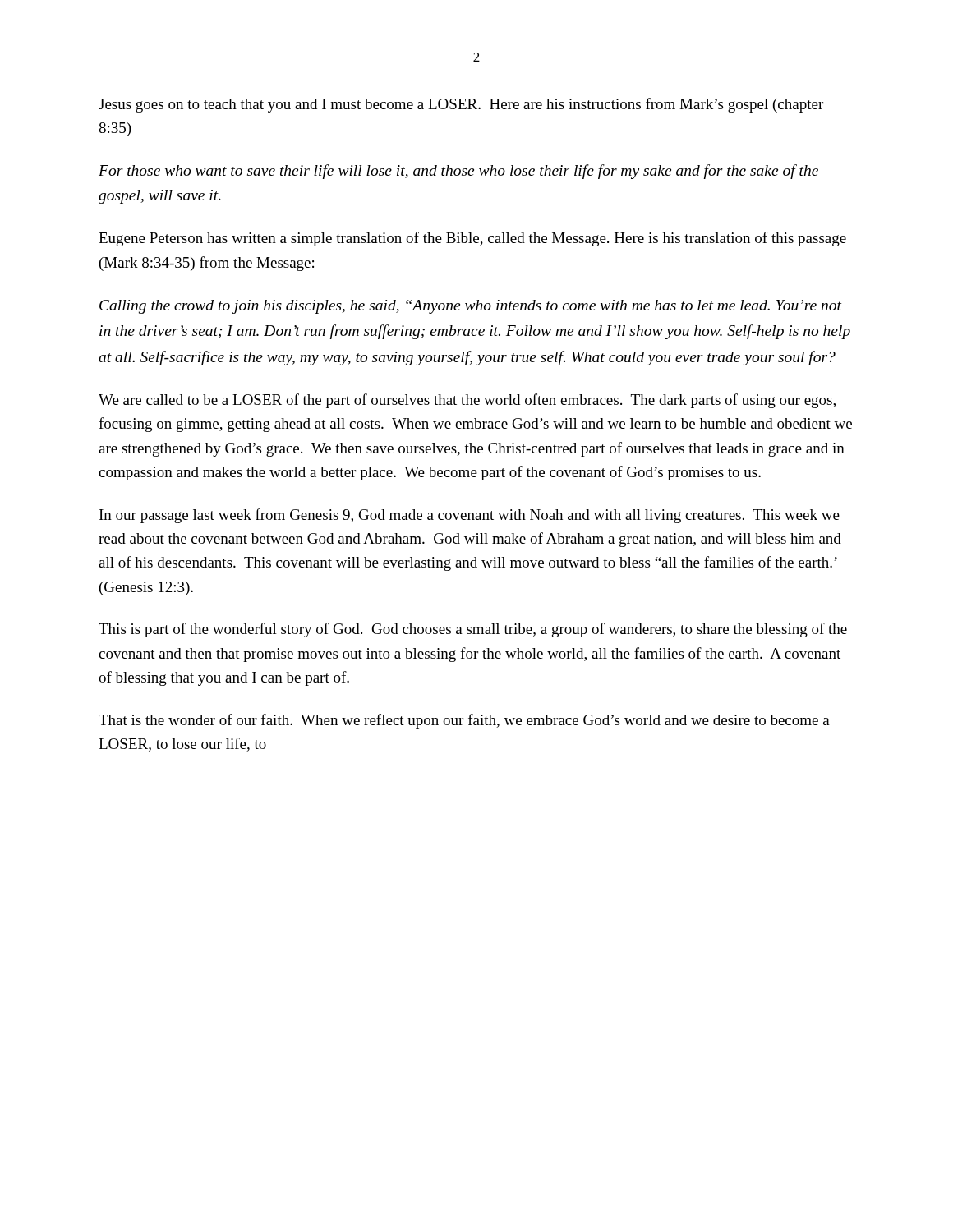Where is the passage that starts "We are called"?

tap(476, 436)
